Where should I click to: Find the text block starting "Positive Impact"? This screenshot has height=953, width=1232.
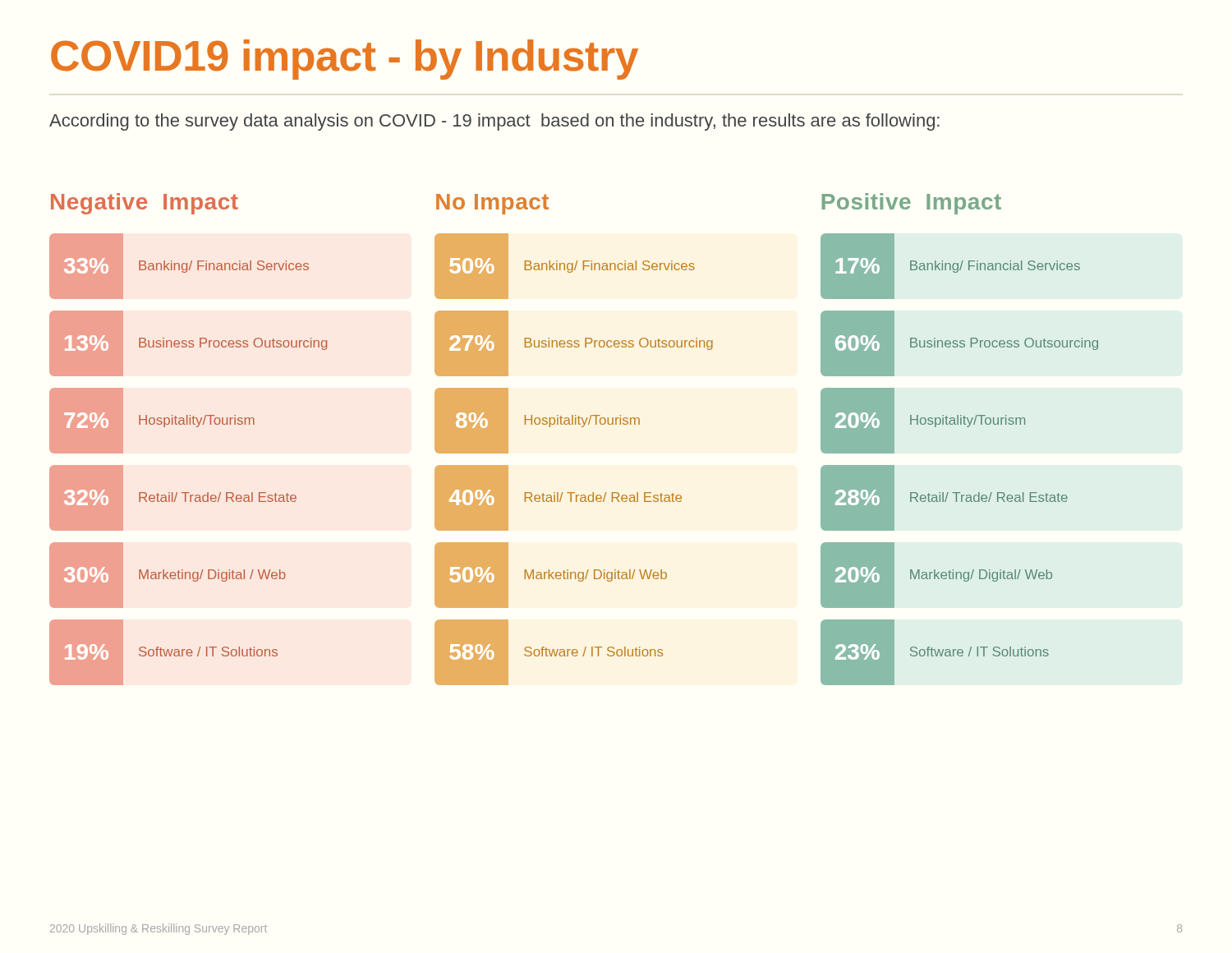pos(1001,202)
